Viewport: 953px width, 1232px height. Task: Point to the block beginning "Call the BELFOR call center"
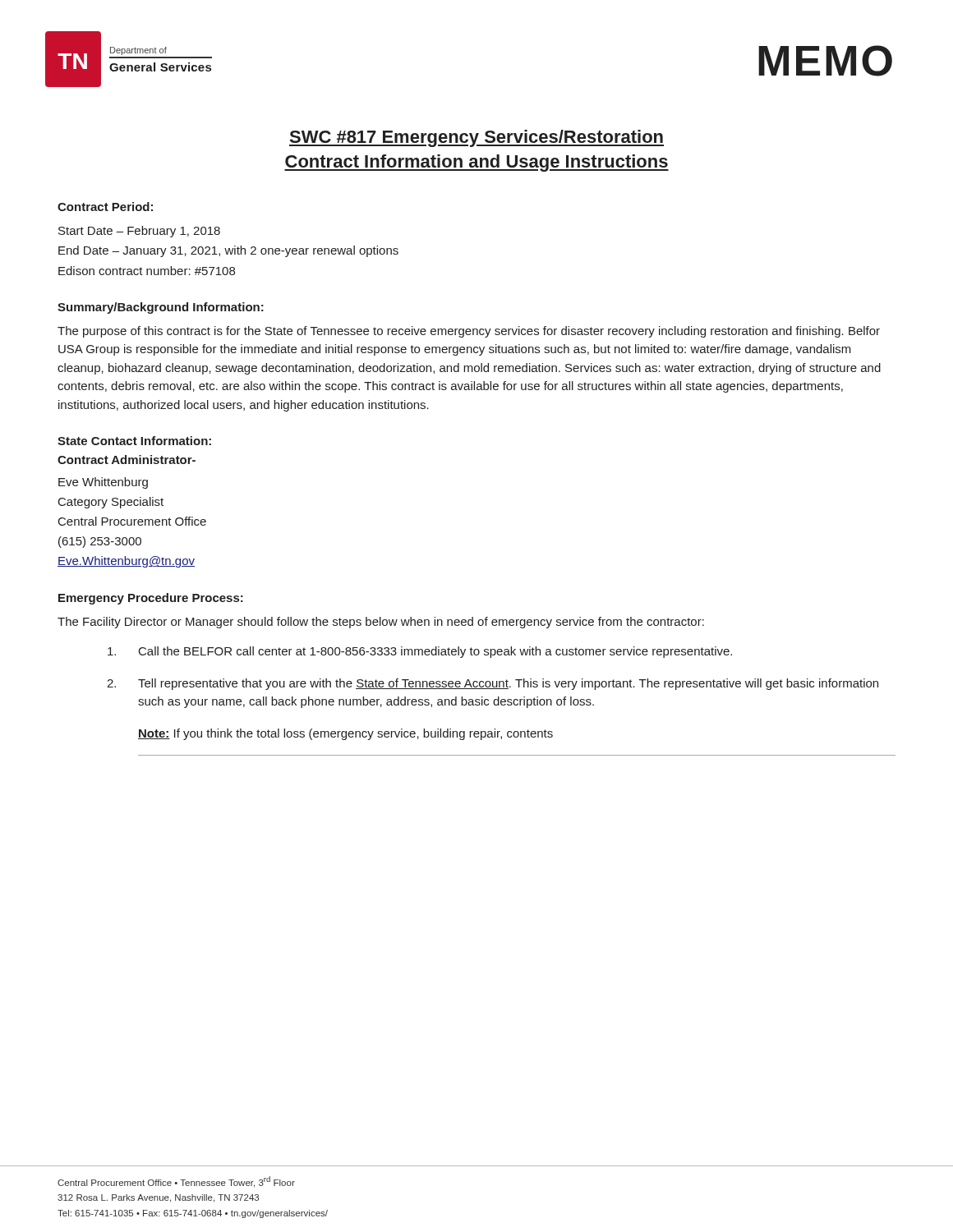pos(476,652)
